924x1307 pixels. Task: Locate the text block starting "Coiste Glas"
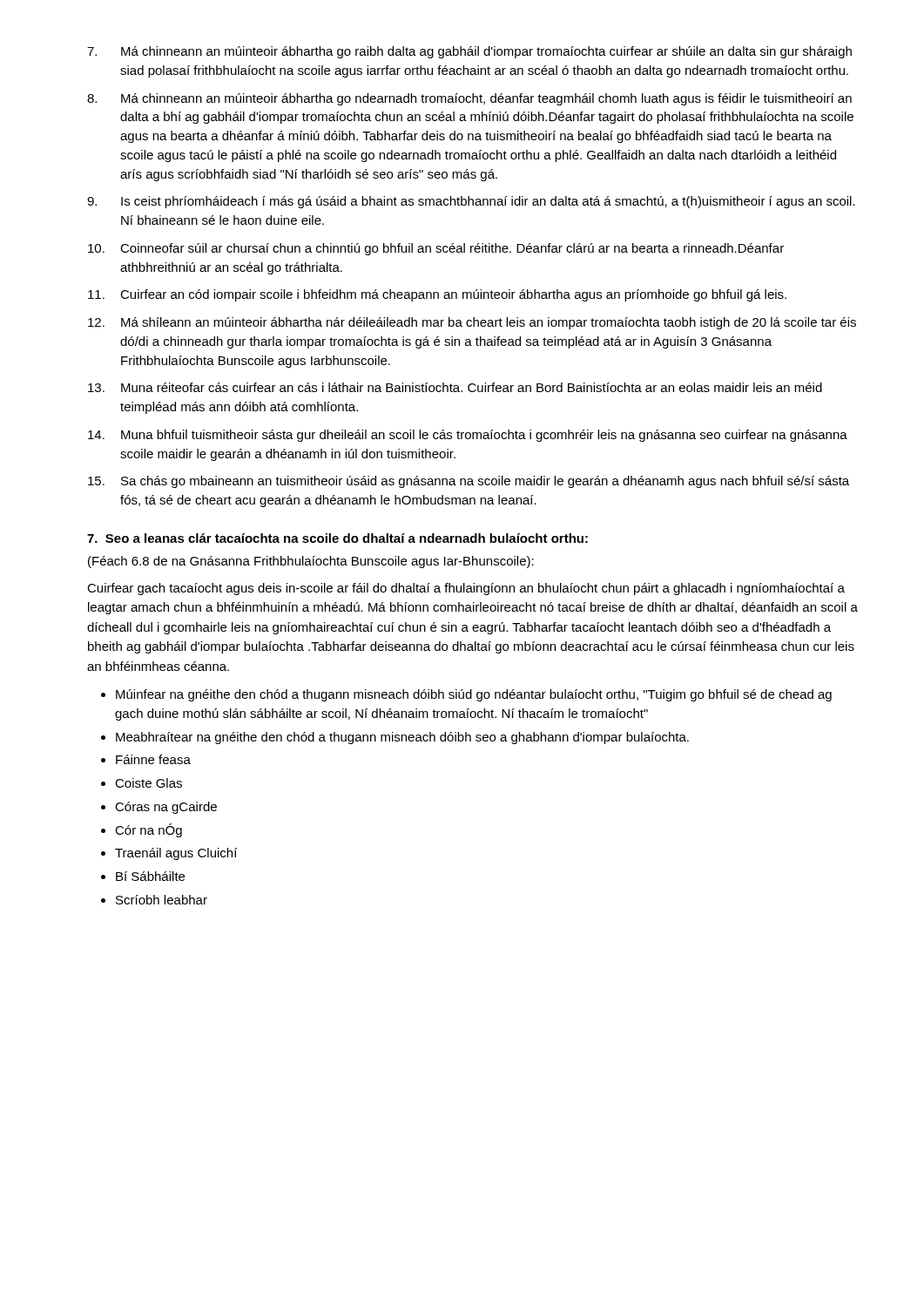pos(149,783)
